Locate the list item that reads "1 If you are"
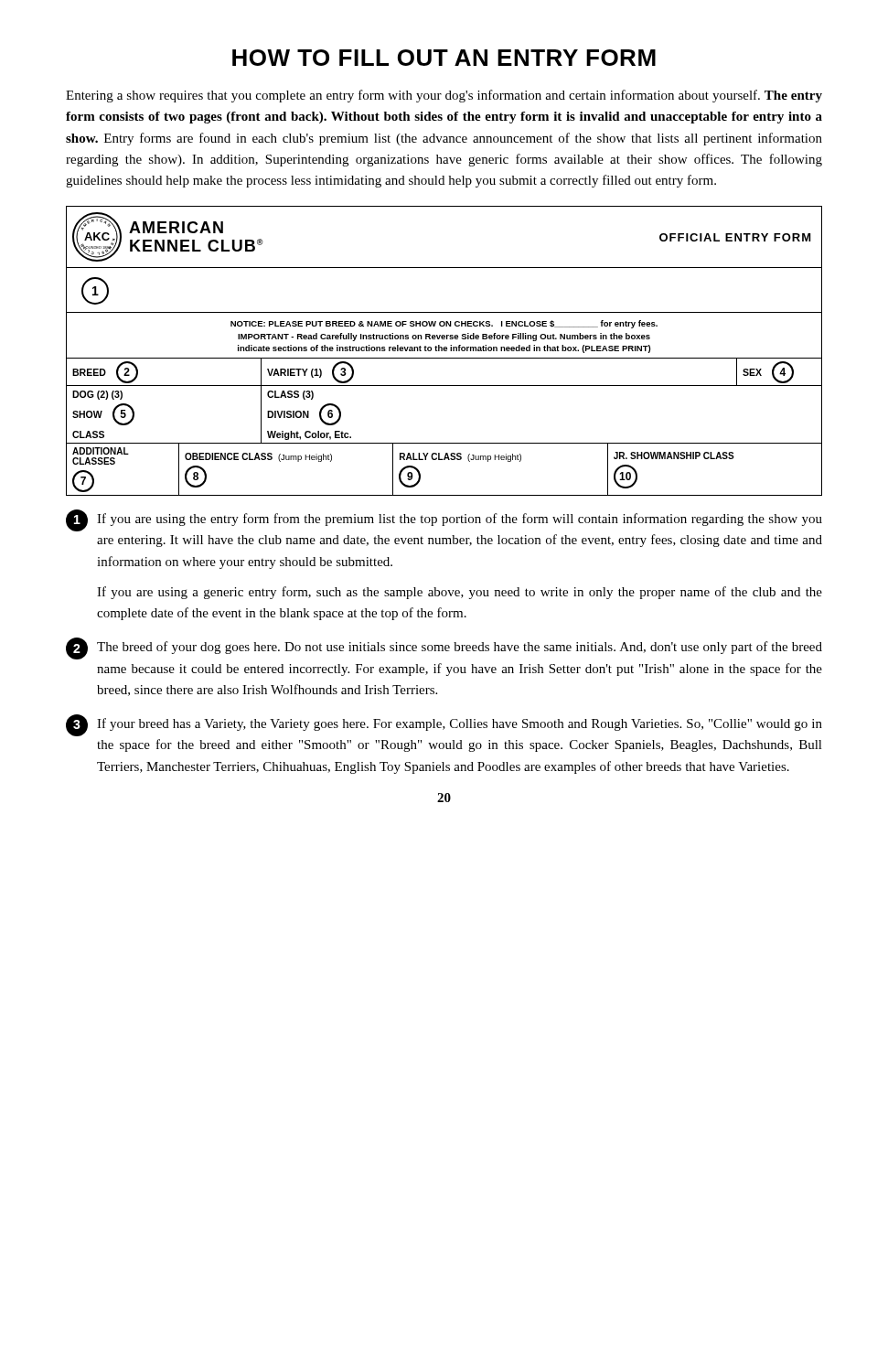 [x=444, y=520]
